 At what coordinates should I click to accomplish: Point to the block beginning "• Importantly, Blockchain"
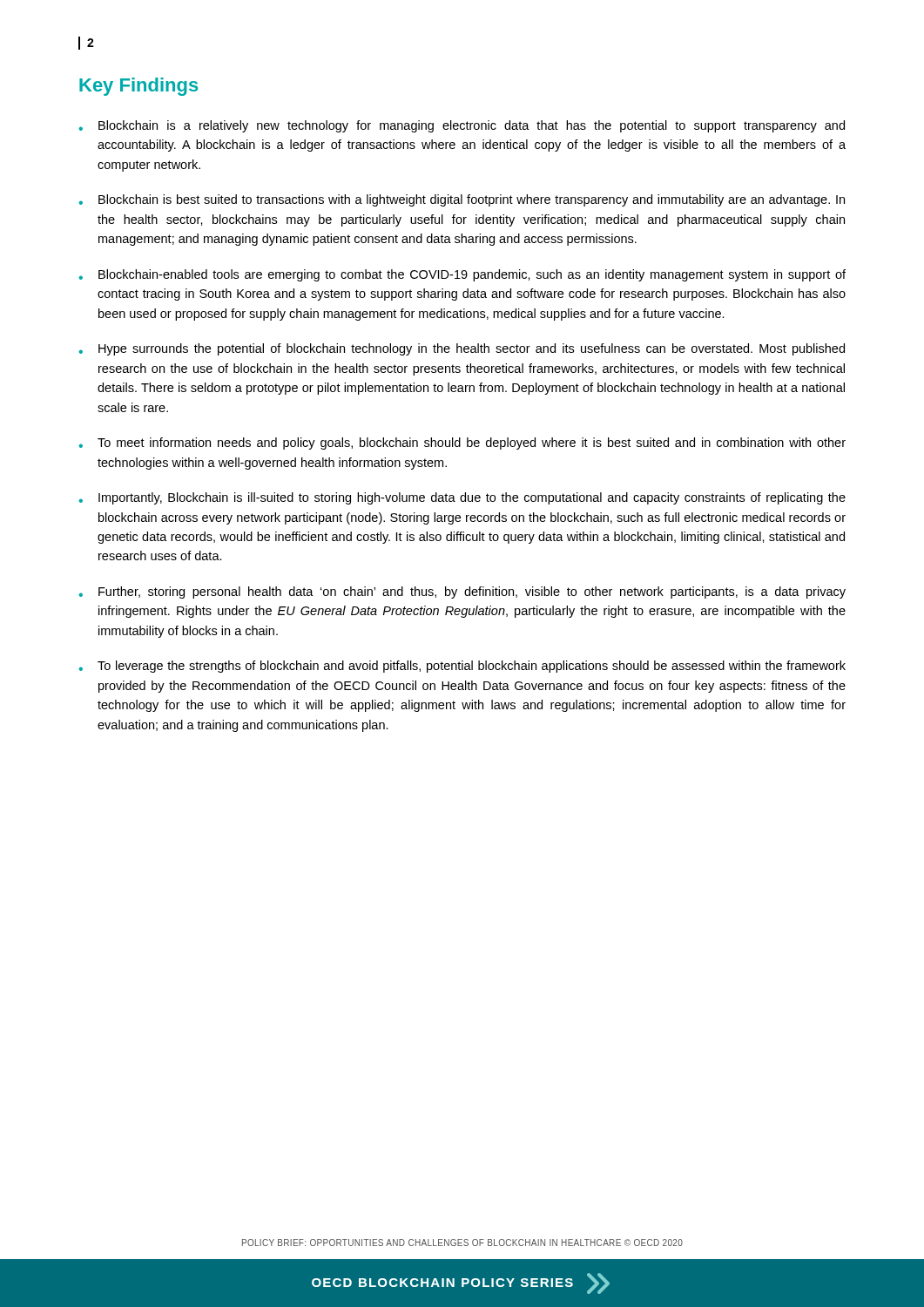pyautogui.click(x=462, y=527)
